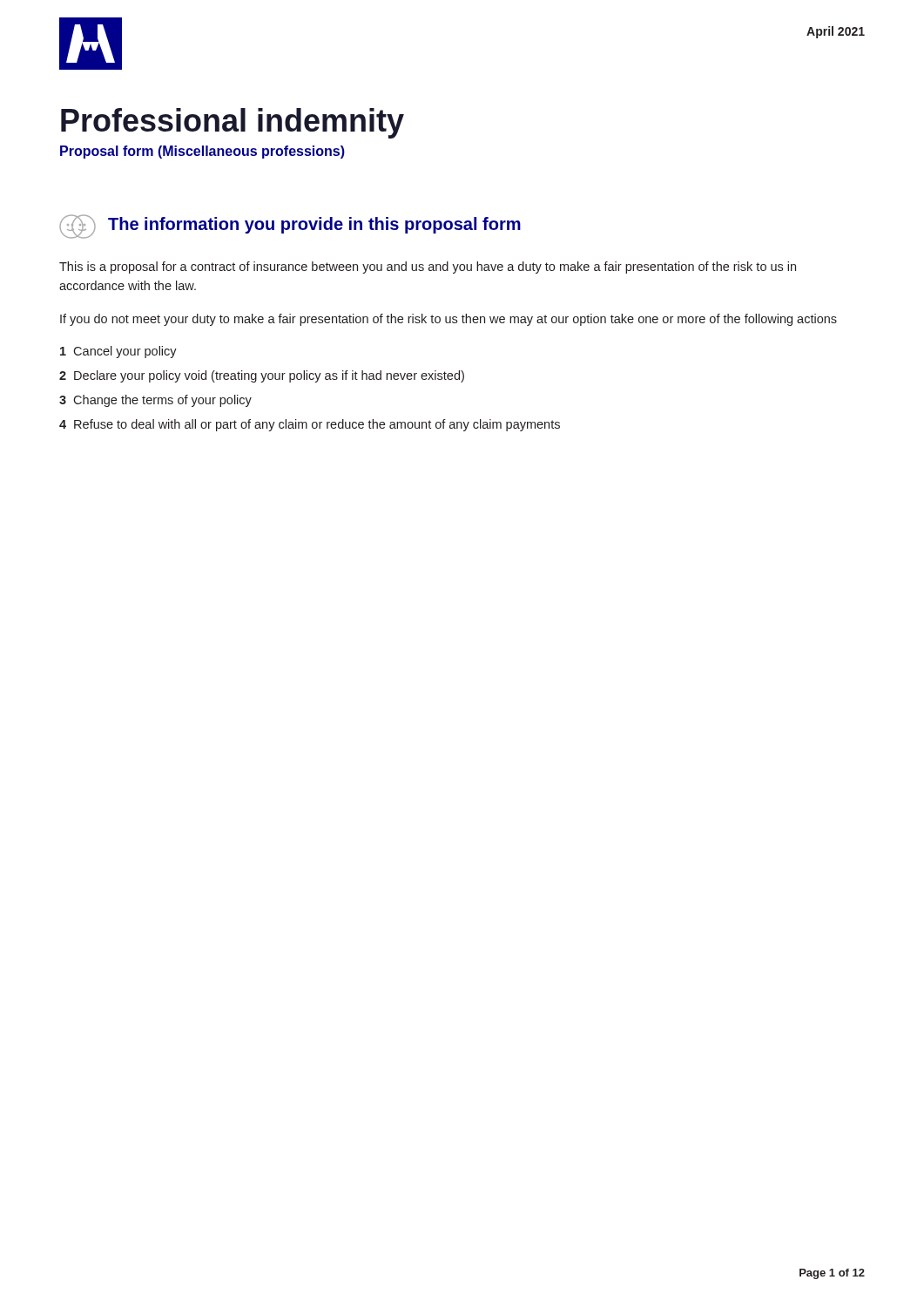This screenshot has width=924, height=1307.
Task: Point to the text block starting "3 Change the terms of your"
Action: (x=155, y=400)
